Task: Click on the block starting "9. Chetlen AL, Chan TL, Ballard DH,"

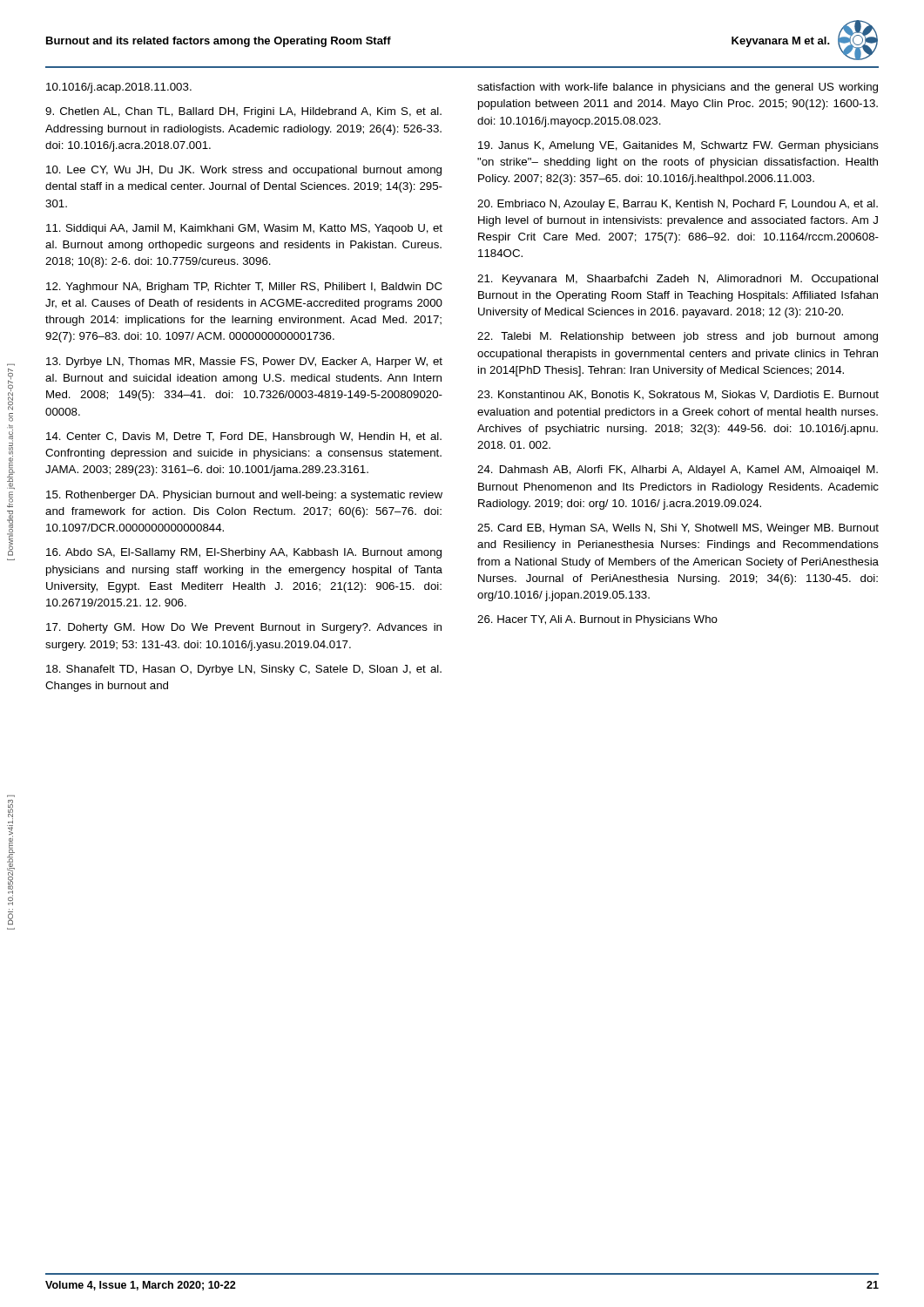Action: pyautogui.click(x=244, y=128)
